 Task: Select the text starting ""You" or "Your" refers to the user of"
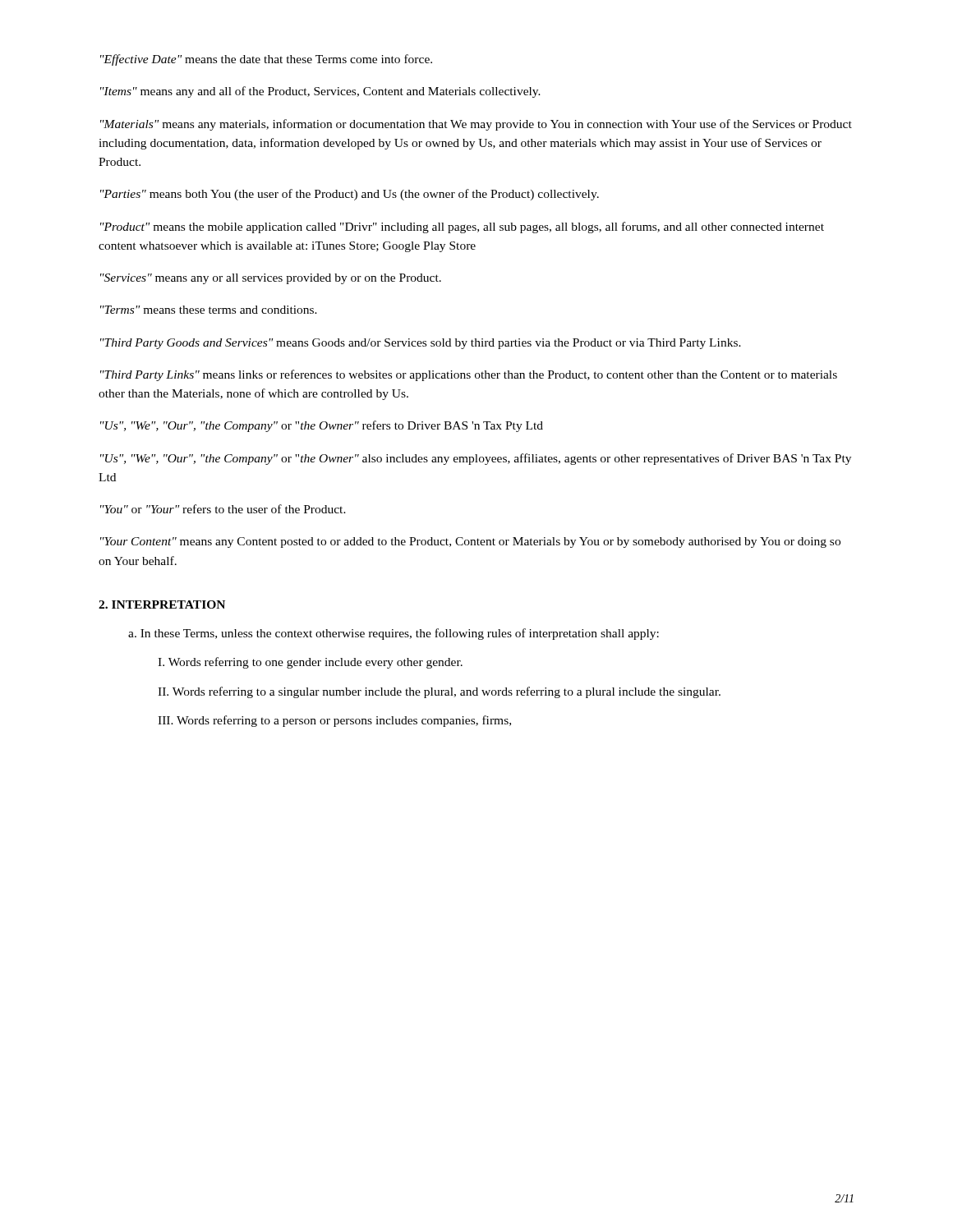[222, 509]
